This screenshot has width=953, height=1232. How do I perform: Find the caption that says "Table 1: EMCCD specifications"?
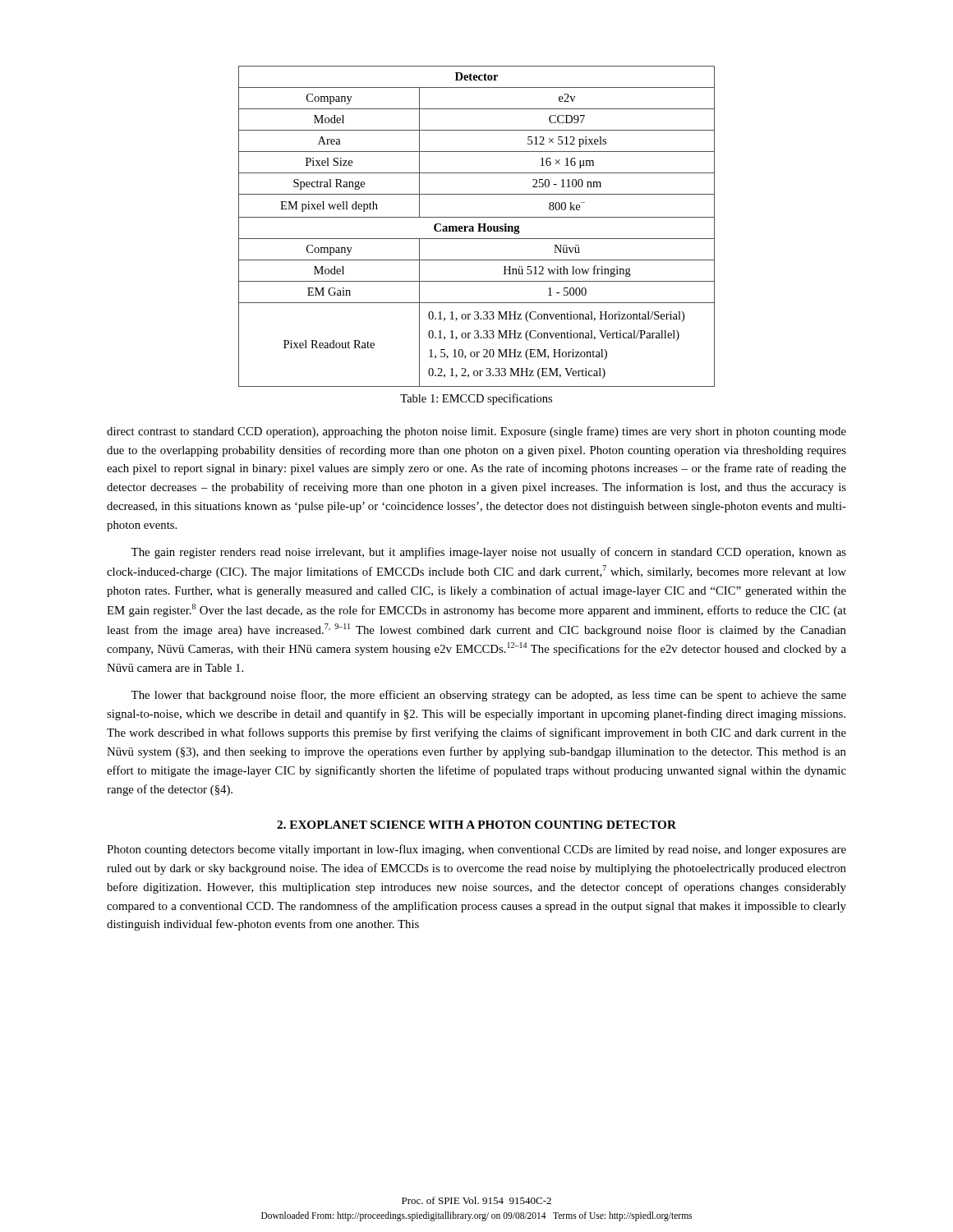[476, 398]
